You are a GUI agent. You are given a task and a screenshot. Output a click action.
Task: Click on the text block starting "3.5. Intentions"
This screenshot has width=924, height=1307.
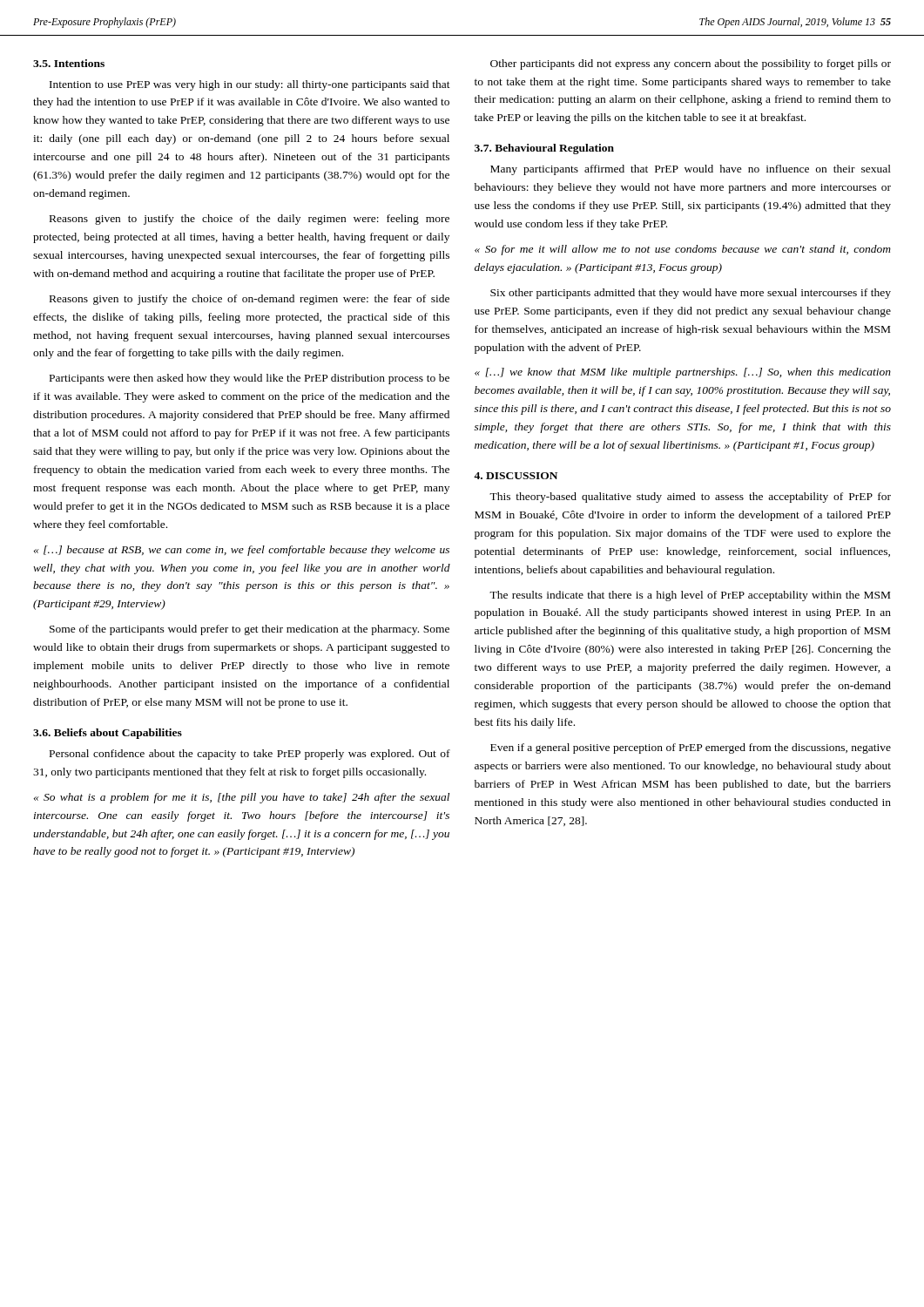click(x=69, y=63)
